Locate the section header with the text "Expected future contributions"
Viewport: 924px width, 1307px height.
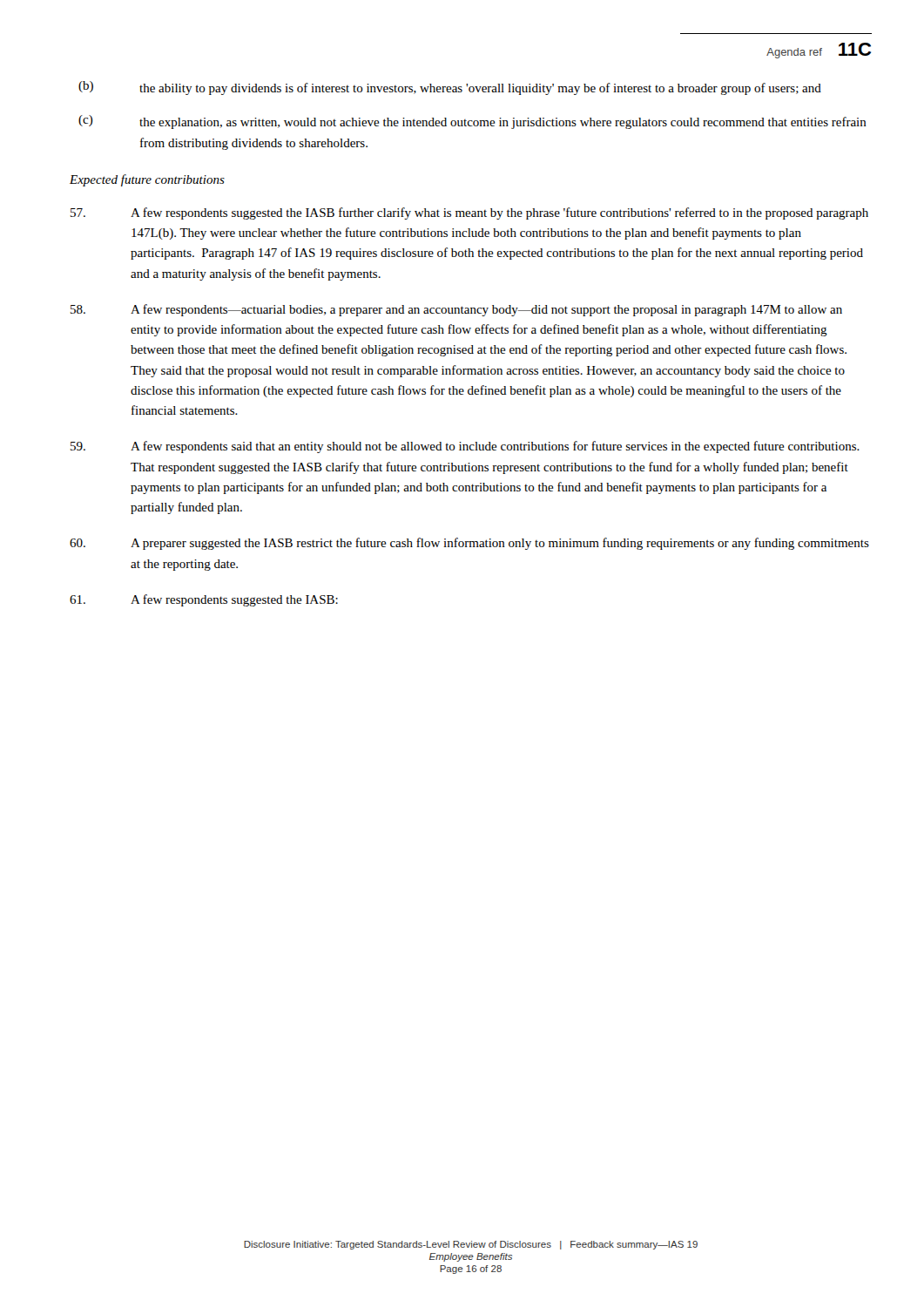click(x=147, y=179)
